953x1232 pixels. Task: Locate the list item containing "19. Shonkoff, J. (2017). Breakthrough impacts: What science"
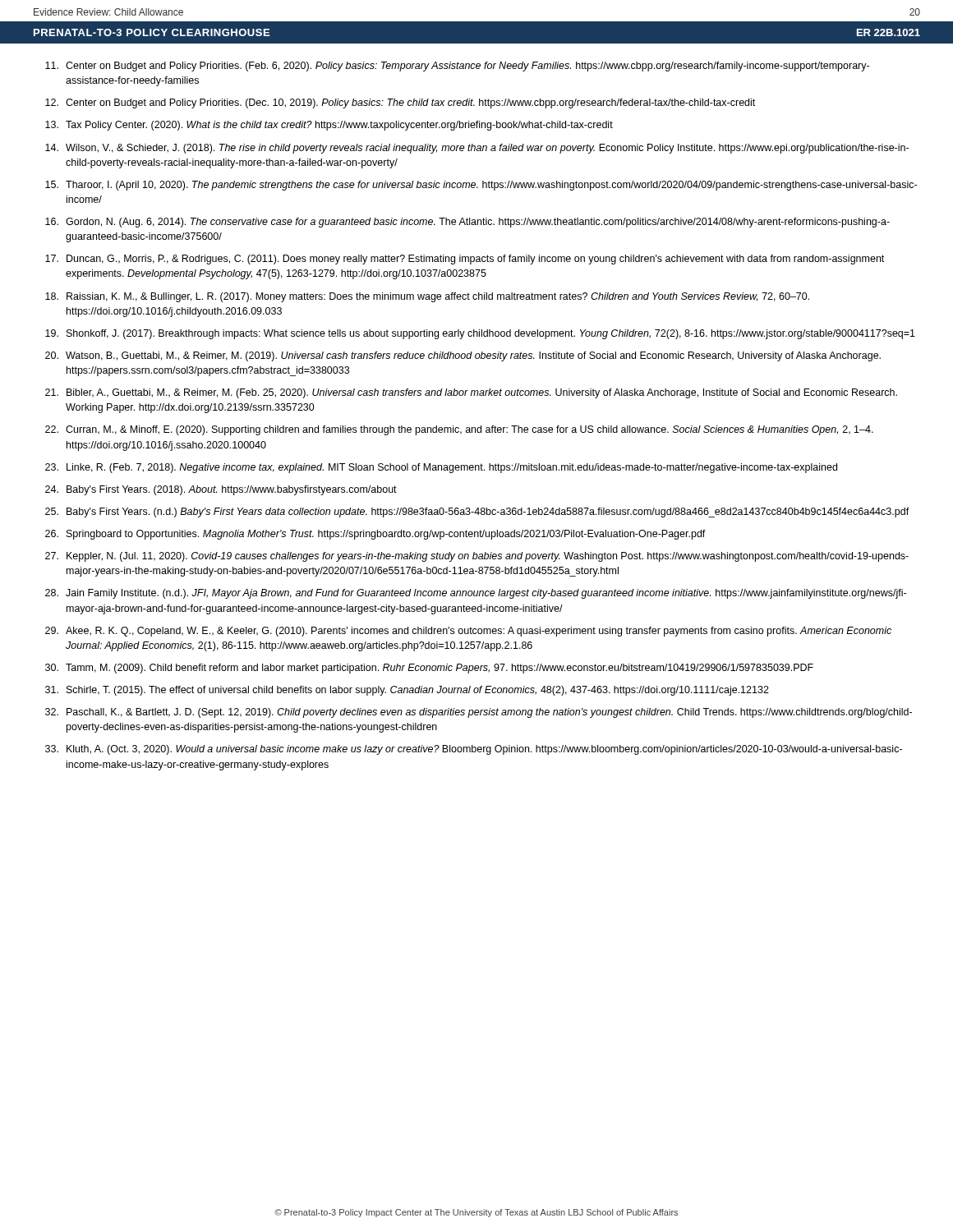476,333
